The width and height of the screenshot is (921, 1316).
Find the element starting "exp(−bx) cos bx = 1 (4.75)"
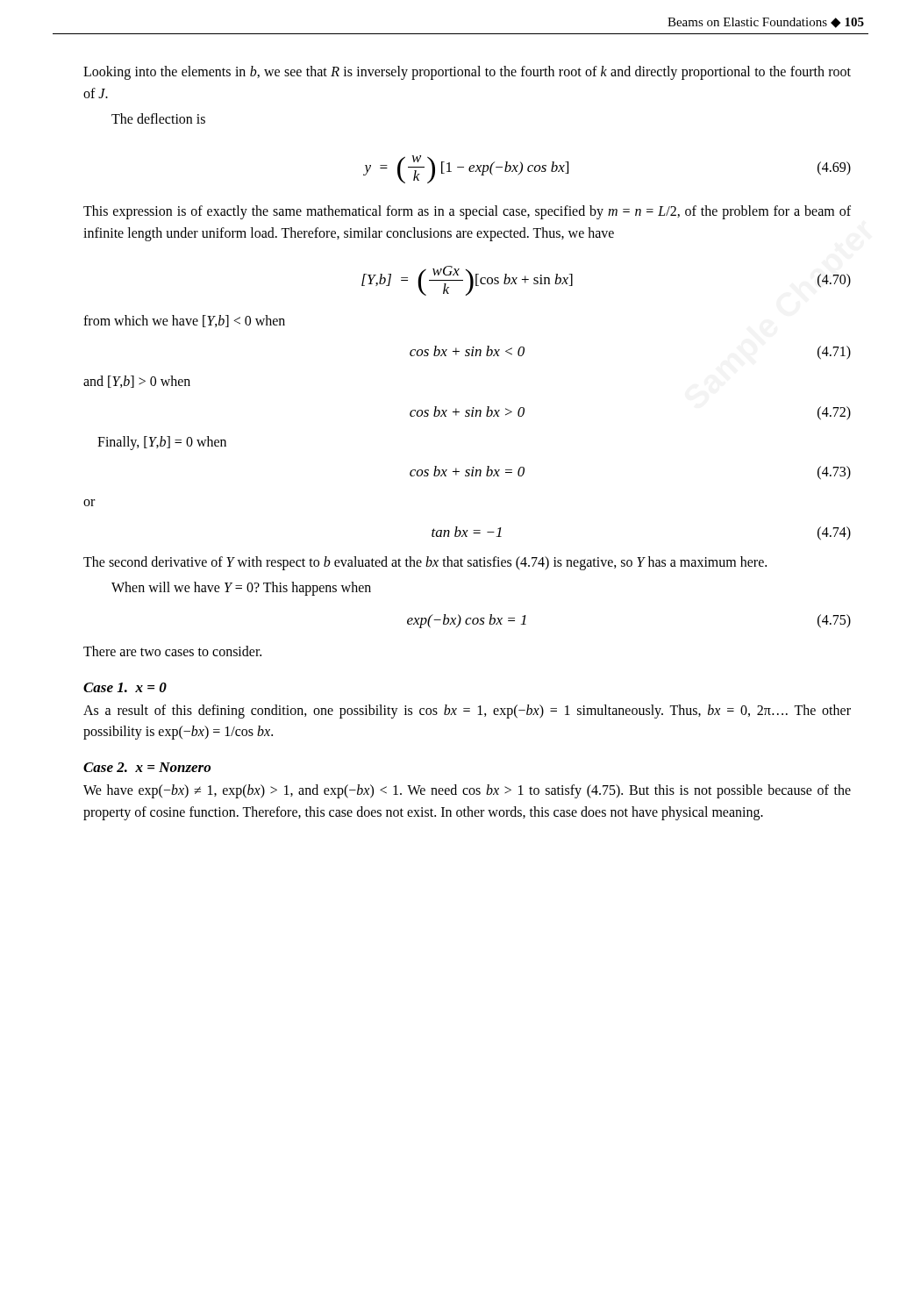point(467,620)
